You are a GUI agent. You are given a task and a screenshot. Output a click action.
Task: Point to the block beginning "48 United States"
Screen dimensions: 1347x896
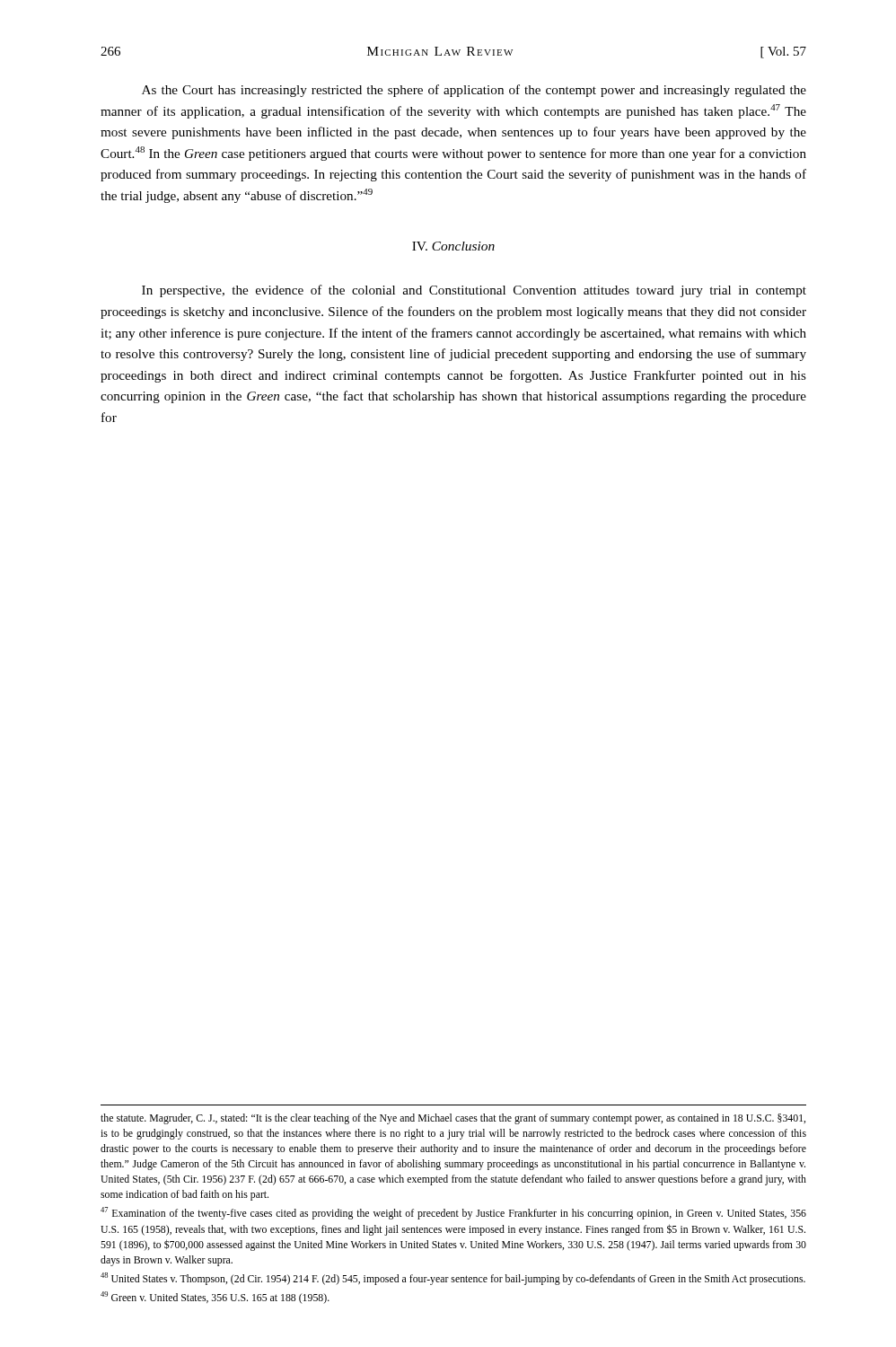tap(453, 1278)
